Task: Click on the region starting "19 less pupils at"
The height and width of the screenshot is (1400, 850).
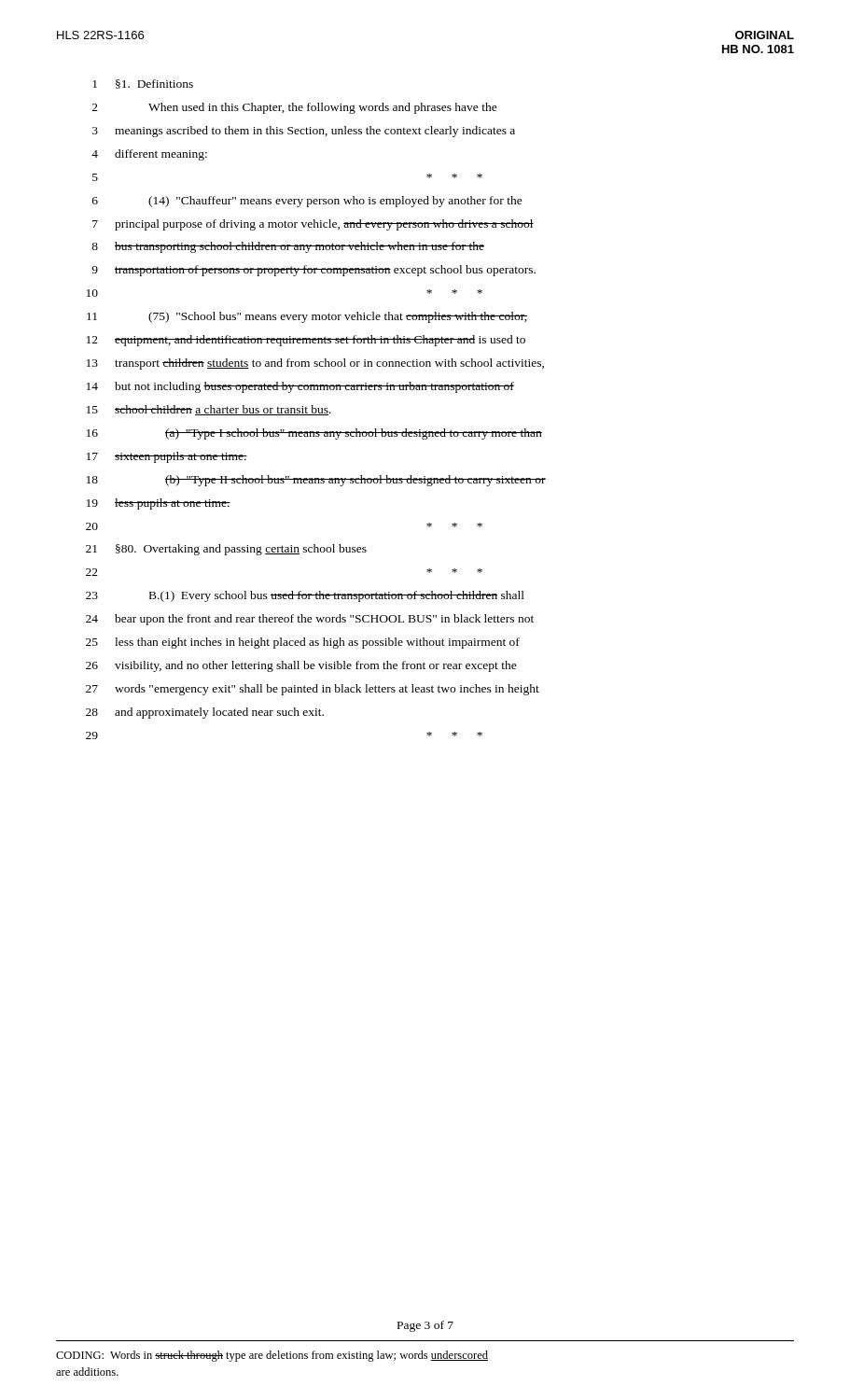Action: [x=159, y=504]
